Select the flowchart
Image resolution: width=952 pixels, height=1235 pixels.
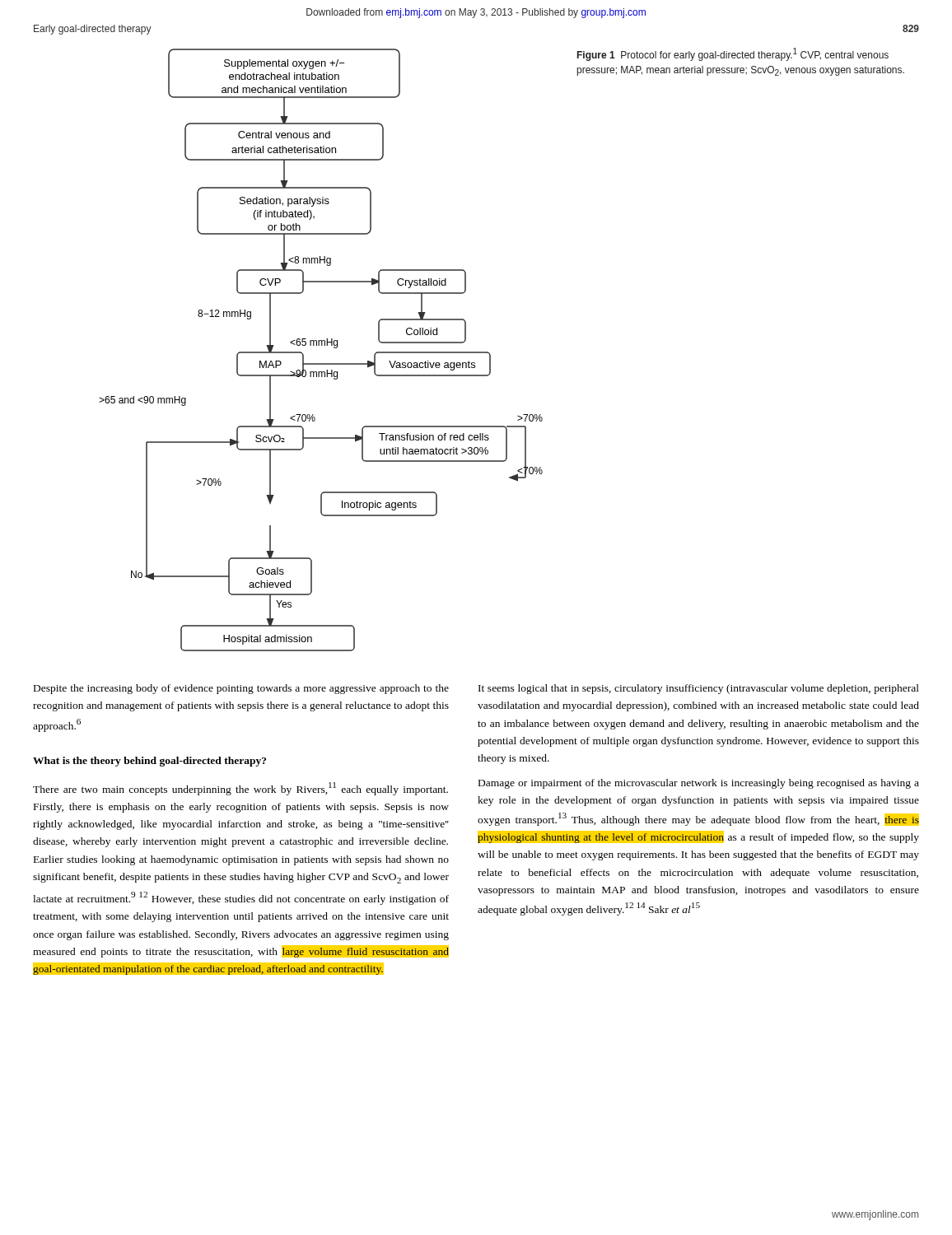click(292, 356)
